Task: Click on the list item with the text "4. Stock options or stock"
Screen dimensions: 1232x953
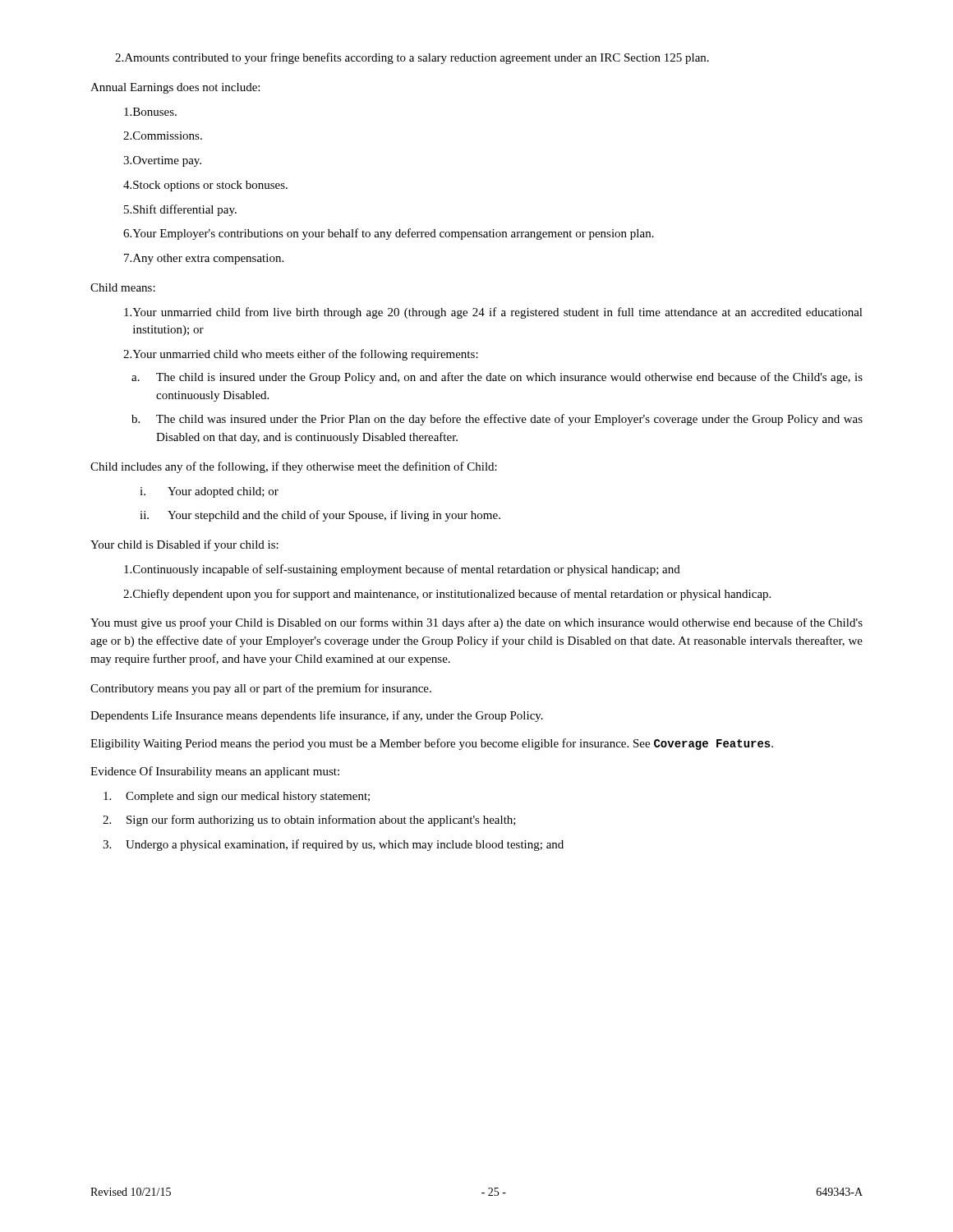Action: [x=205, y=186]
